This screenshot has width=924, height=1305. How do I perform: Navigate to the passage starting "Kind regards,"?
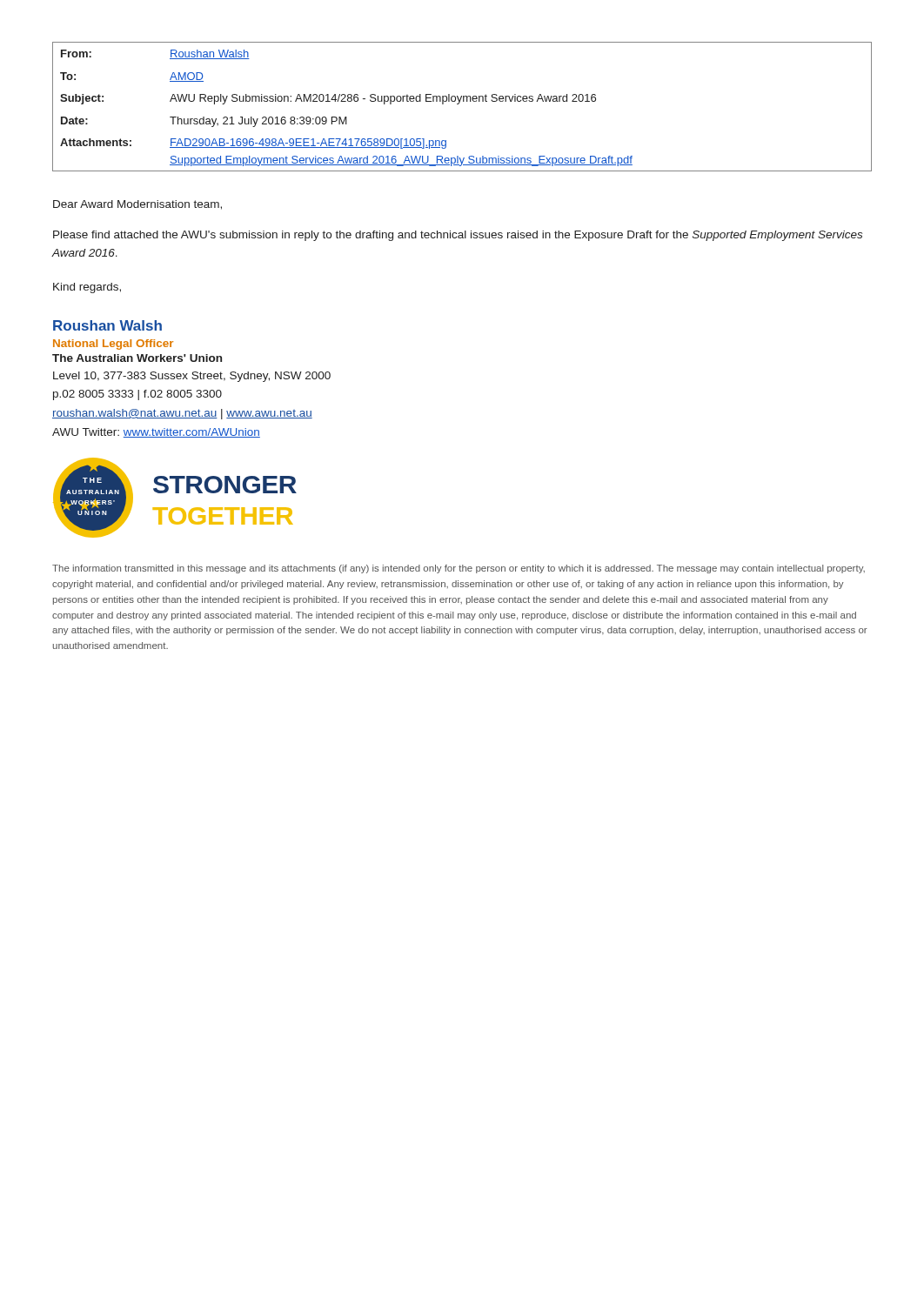click(x=87, y=286)
